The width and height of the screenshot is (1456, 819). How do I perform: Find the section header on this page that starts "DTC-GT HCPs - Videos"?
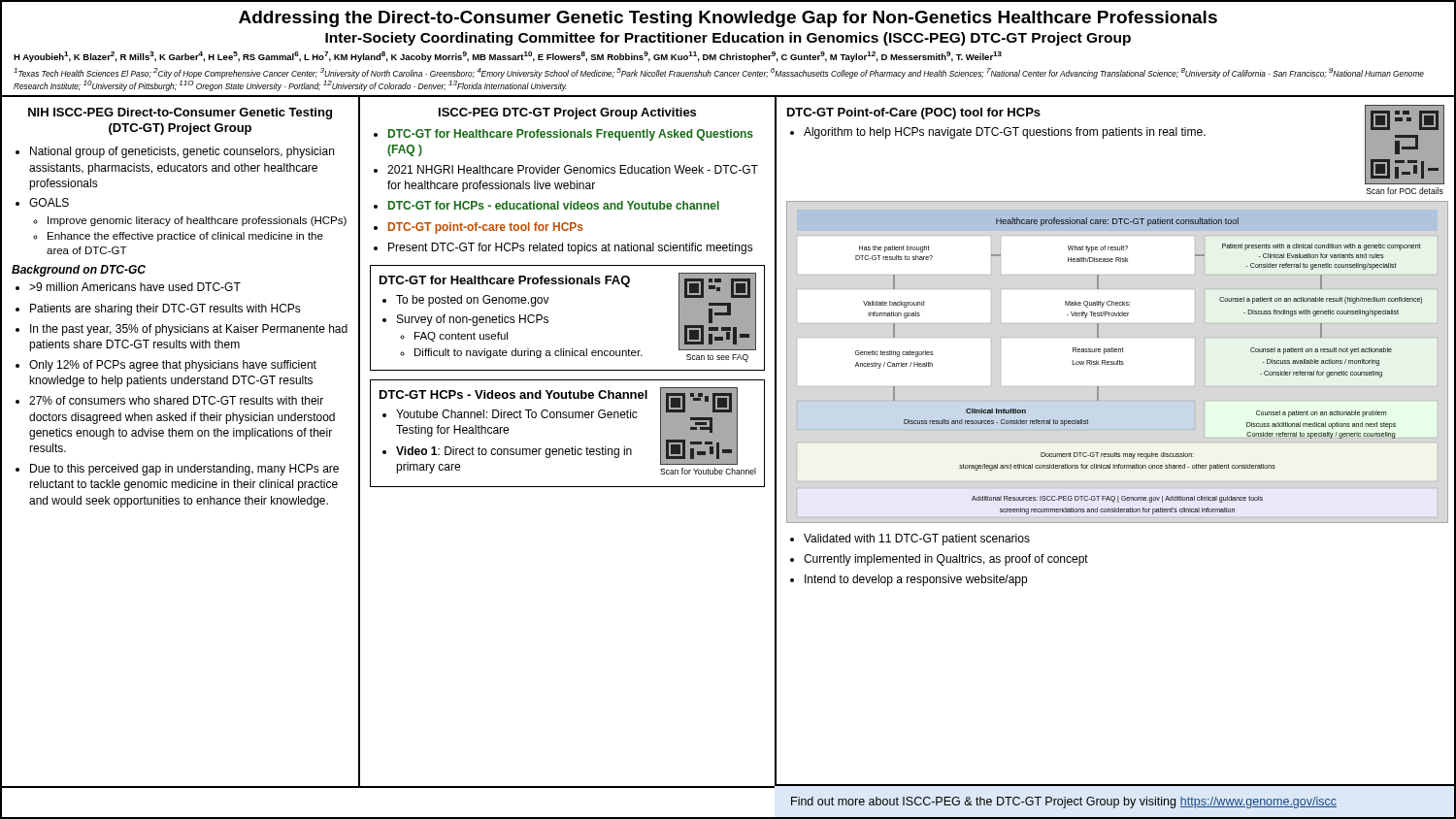click(x=513, y=395)
